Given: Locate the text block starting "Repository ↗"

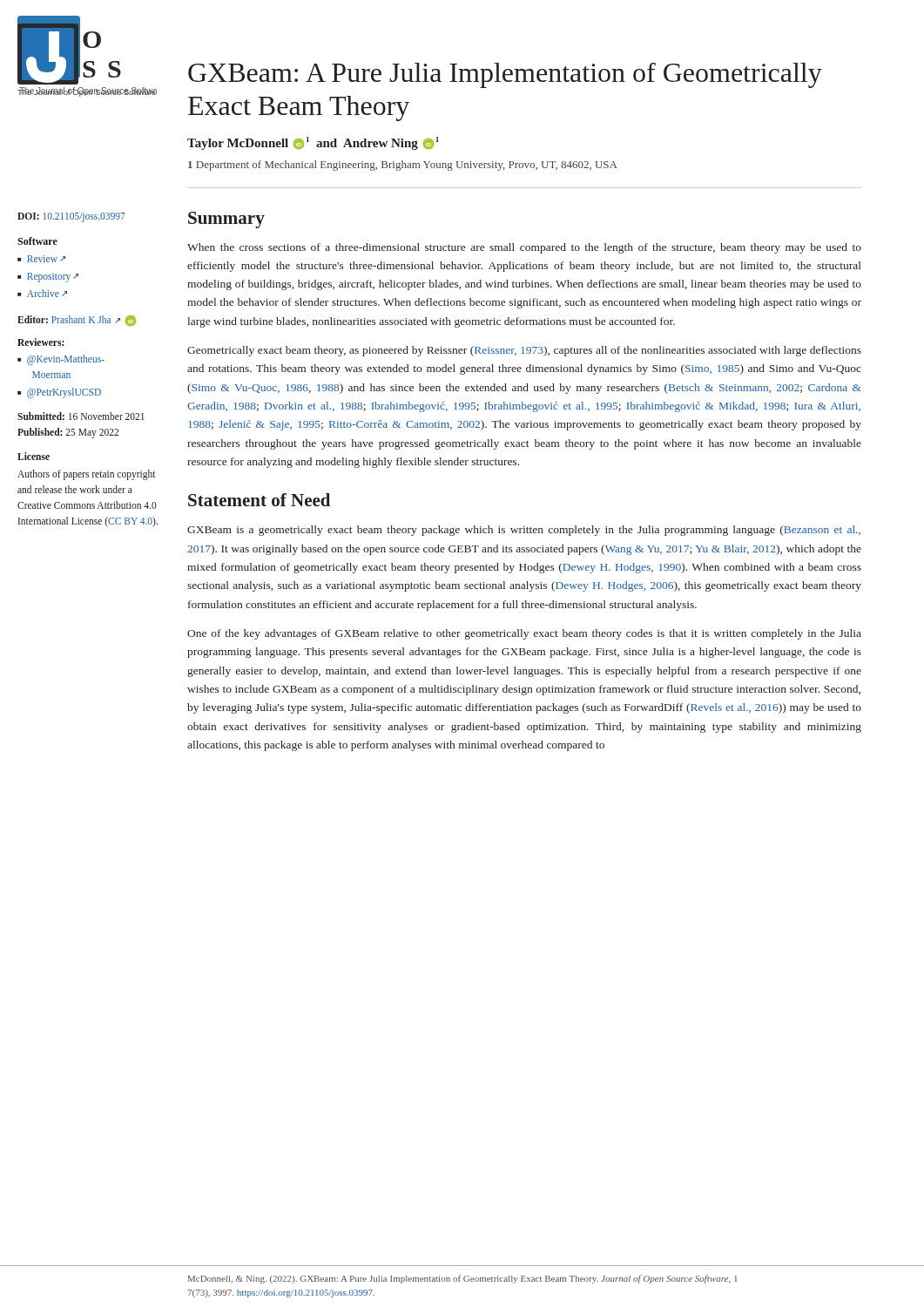Looking at the screenshot, I should pyautogui.click(x=53, y=277).
